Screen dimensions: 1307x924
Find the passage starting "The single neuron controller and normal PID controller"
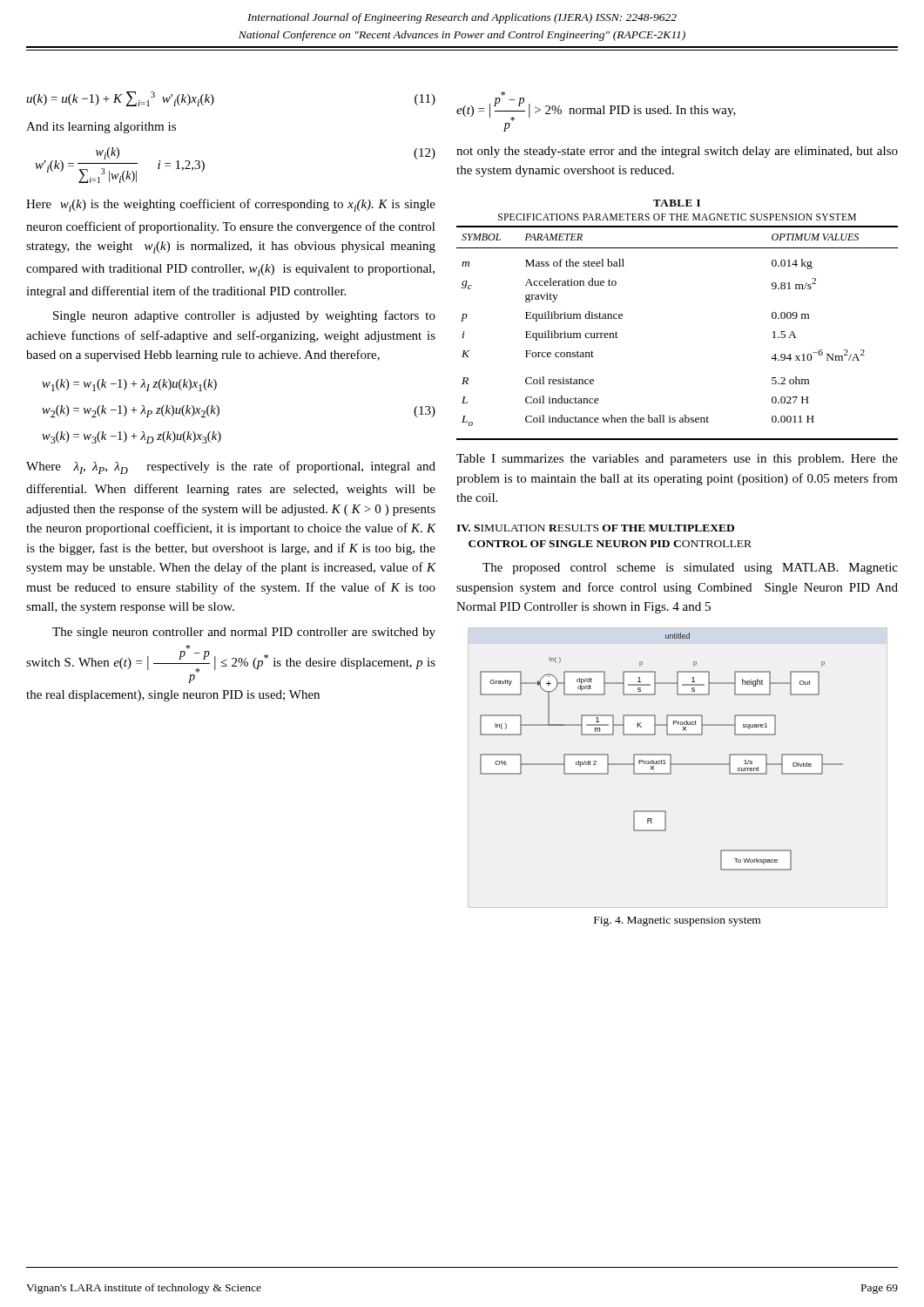(x=231, y=663)
